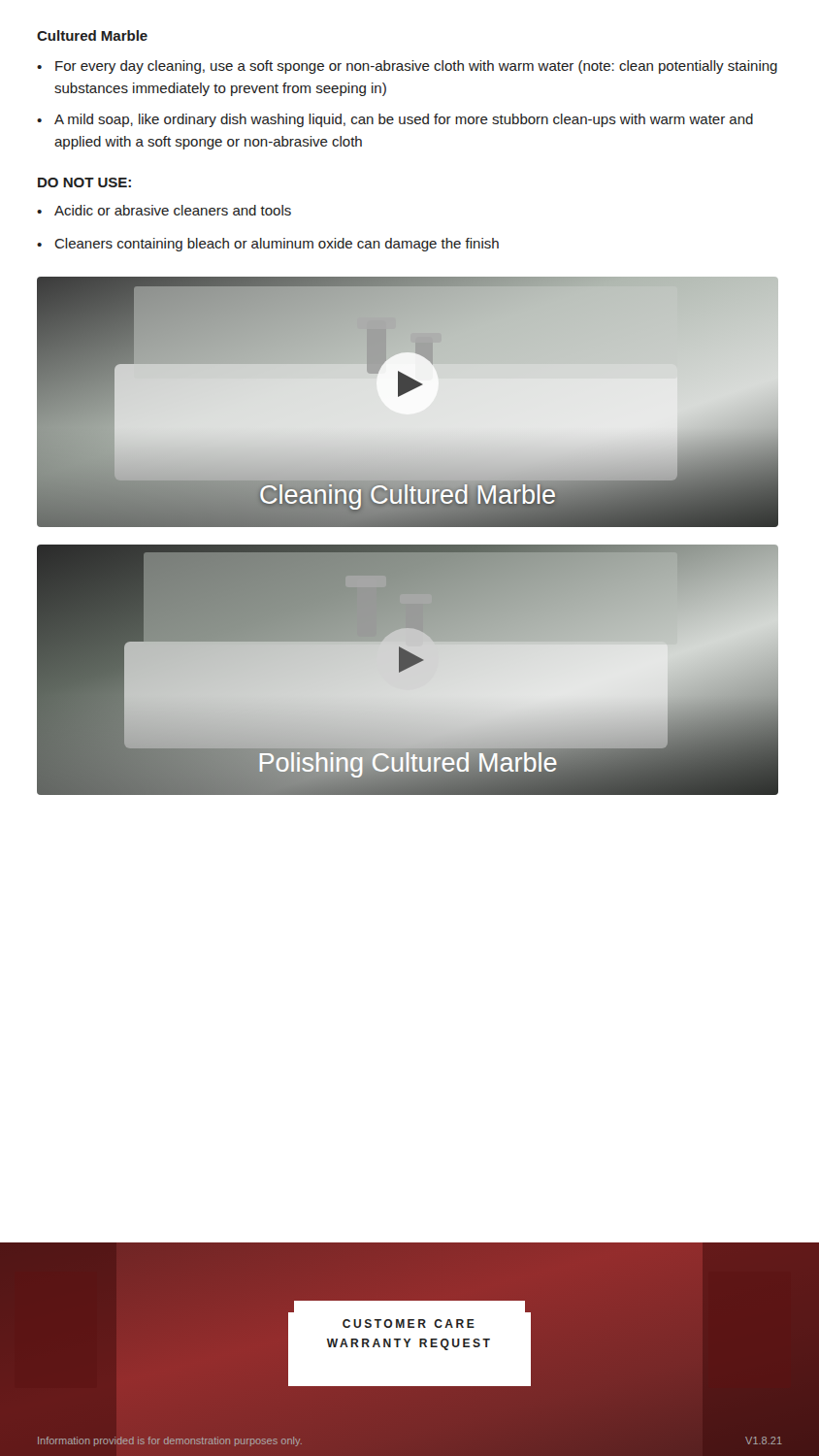
Task: Select the section header that reads "Cultured Marble"
Action: 92,35
